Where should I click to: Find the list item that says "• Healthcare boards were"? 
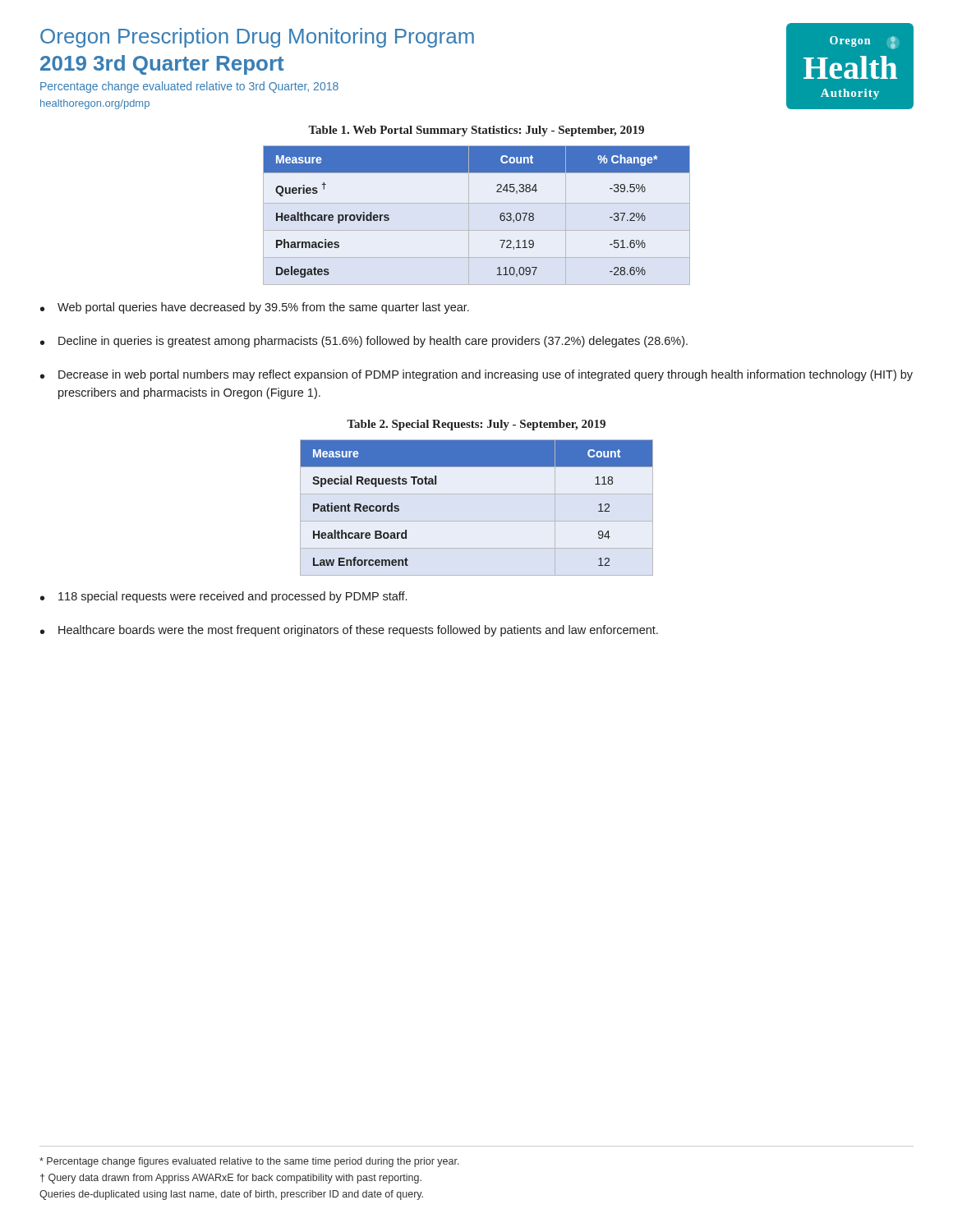476,633
